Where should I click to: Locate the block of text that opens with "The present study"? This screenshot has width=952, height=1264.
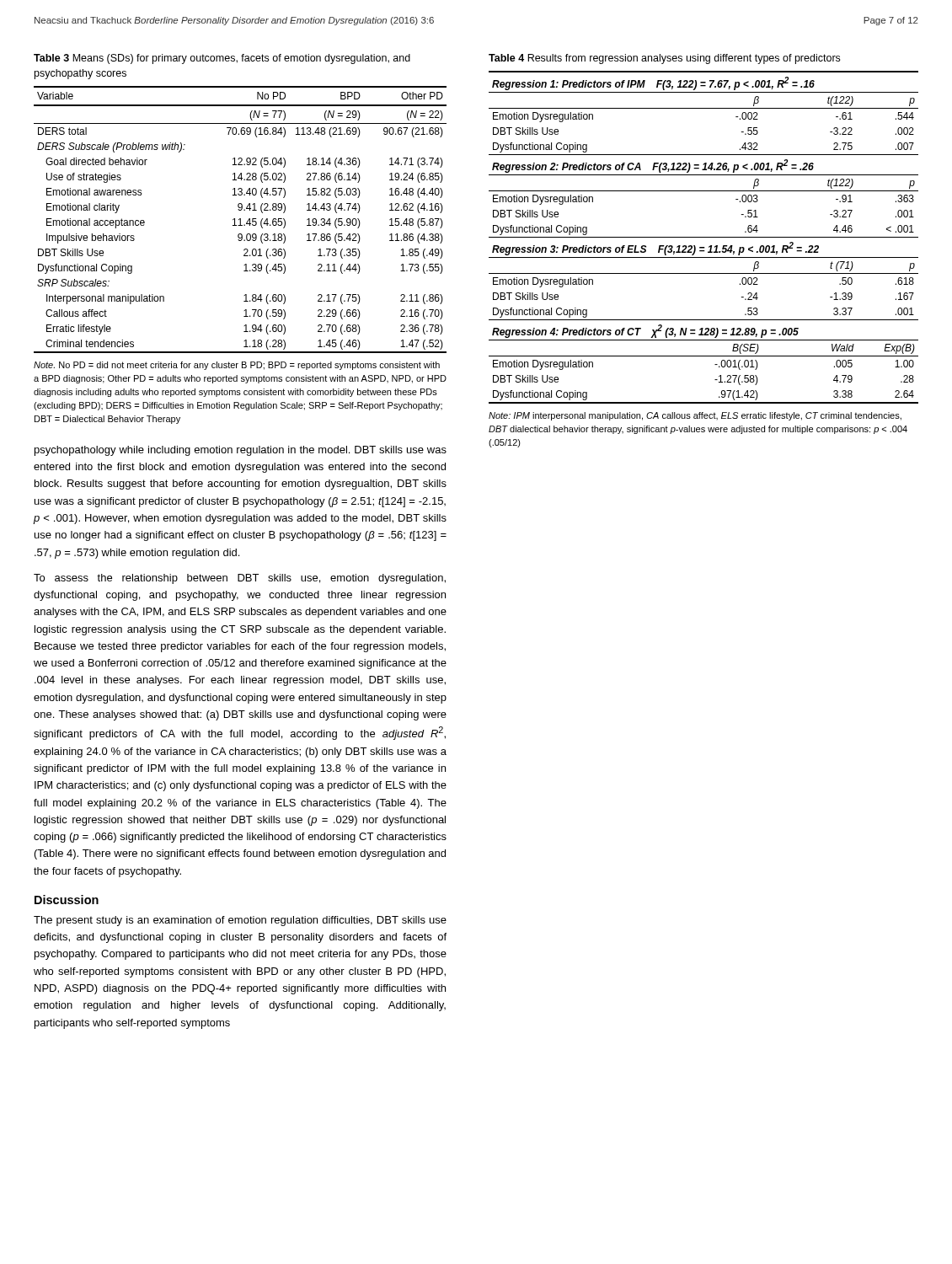pos(240,971)
